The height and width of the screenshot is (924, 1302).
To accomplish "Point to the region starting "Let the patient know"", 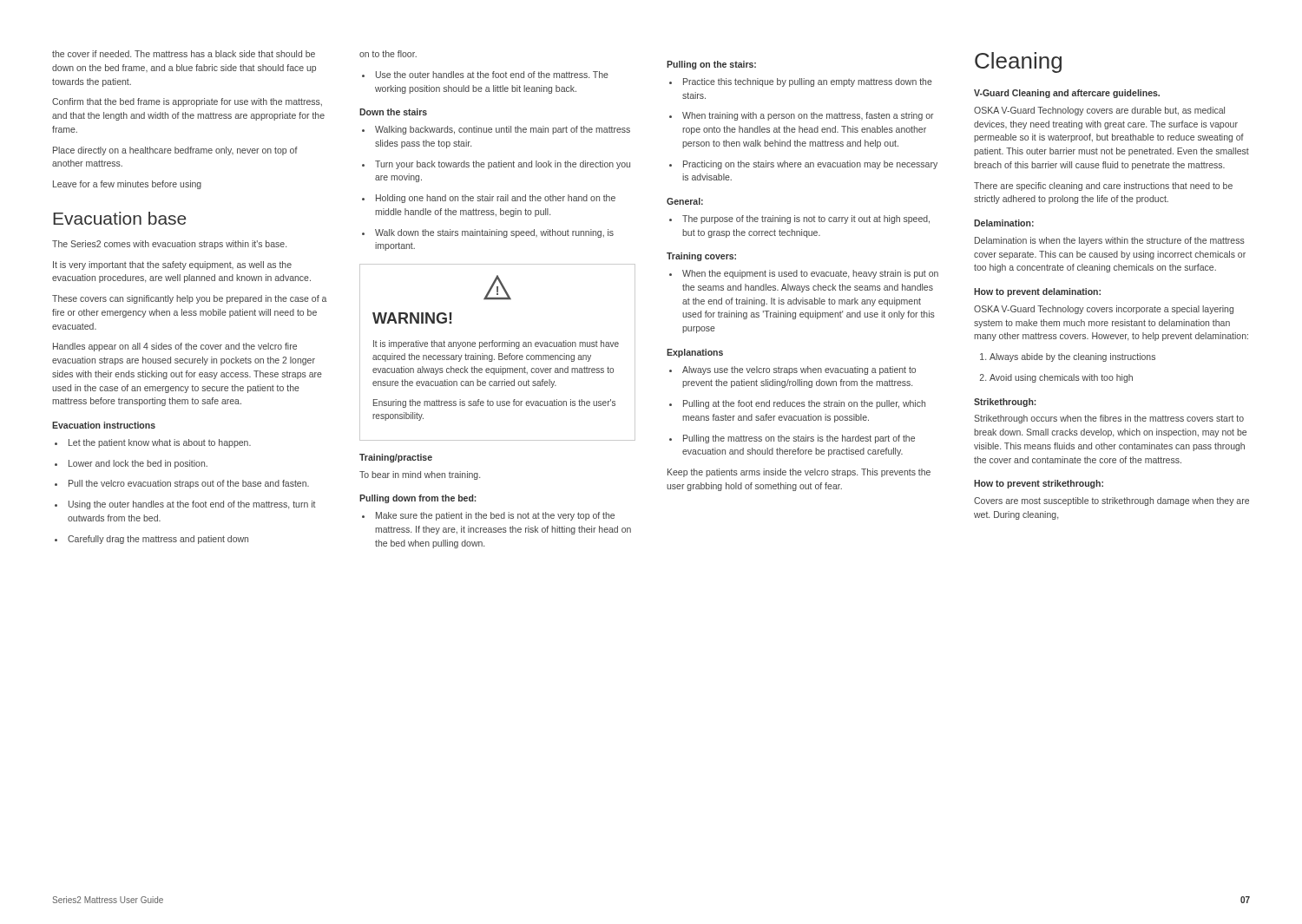I will coord(197,443).
